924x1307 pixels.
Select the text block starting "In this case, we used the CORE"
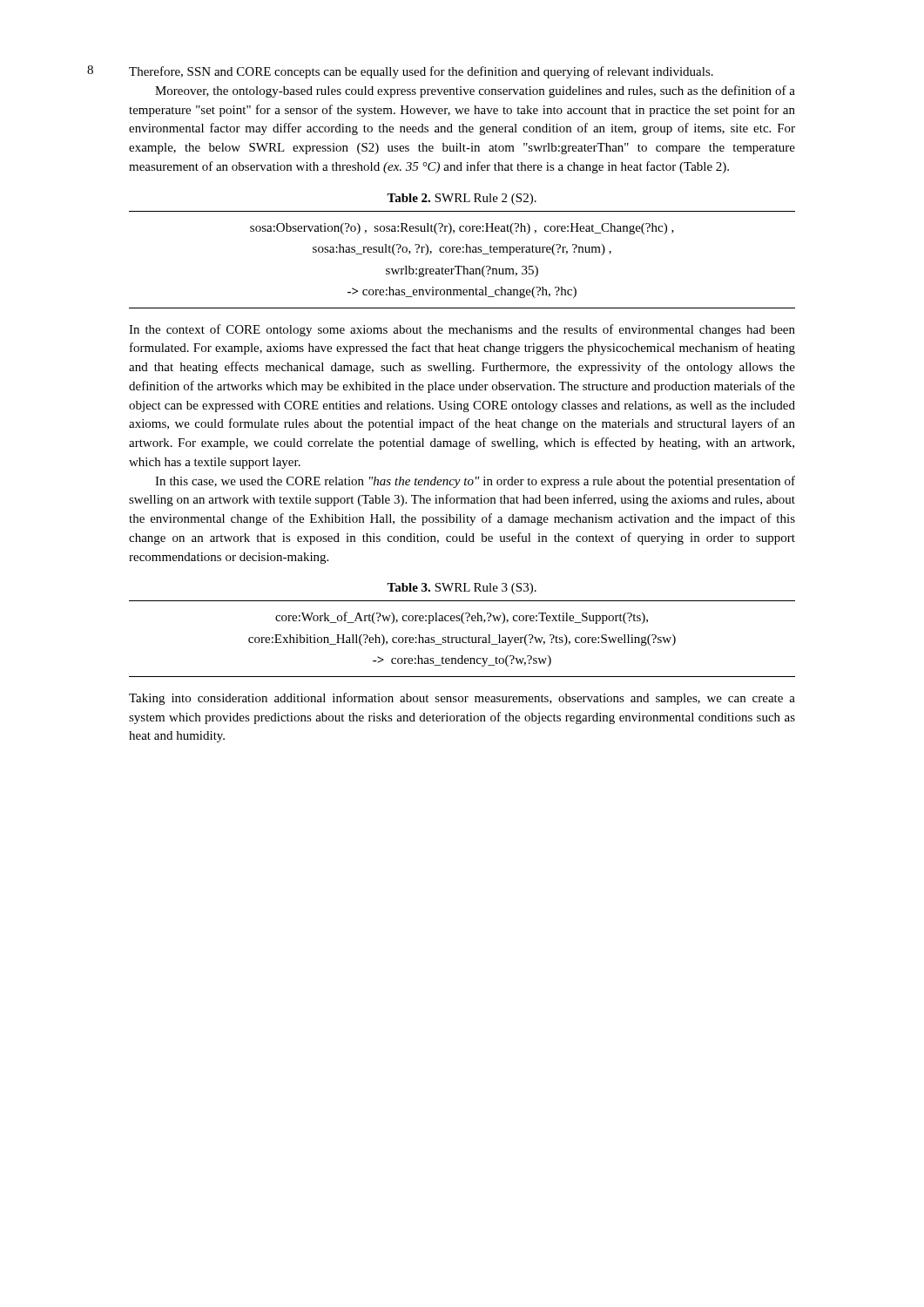point(462,519)
